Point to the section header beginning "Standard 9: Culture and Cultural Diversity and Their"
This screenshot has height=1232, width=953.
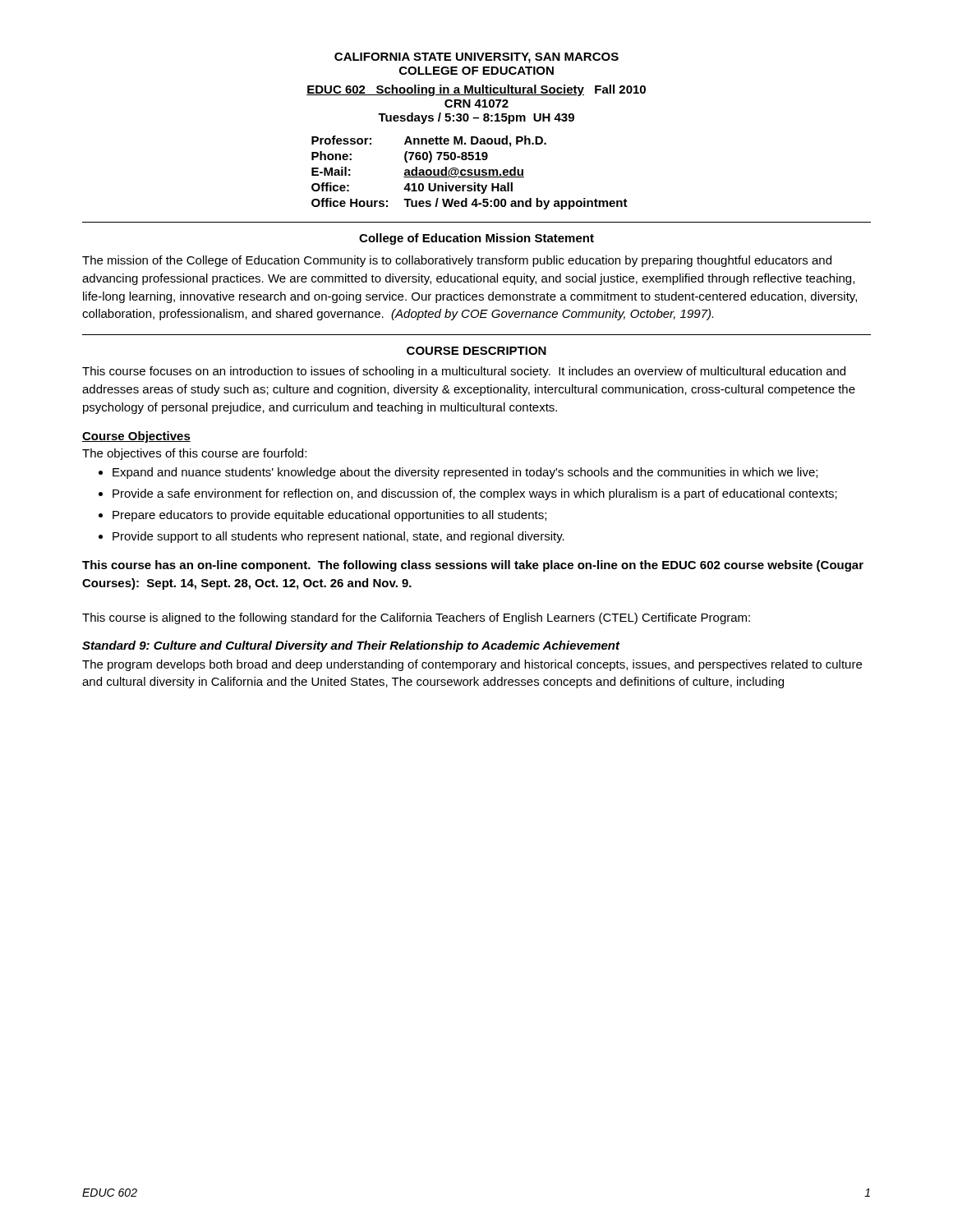coord(351,645)
